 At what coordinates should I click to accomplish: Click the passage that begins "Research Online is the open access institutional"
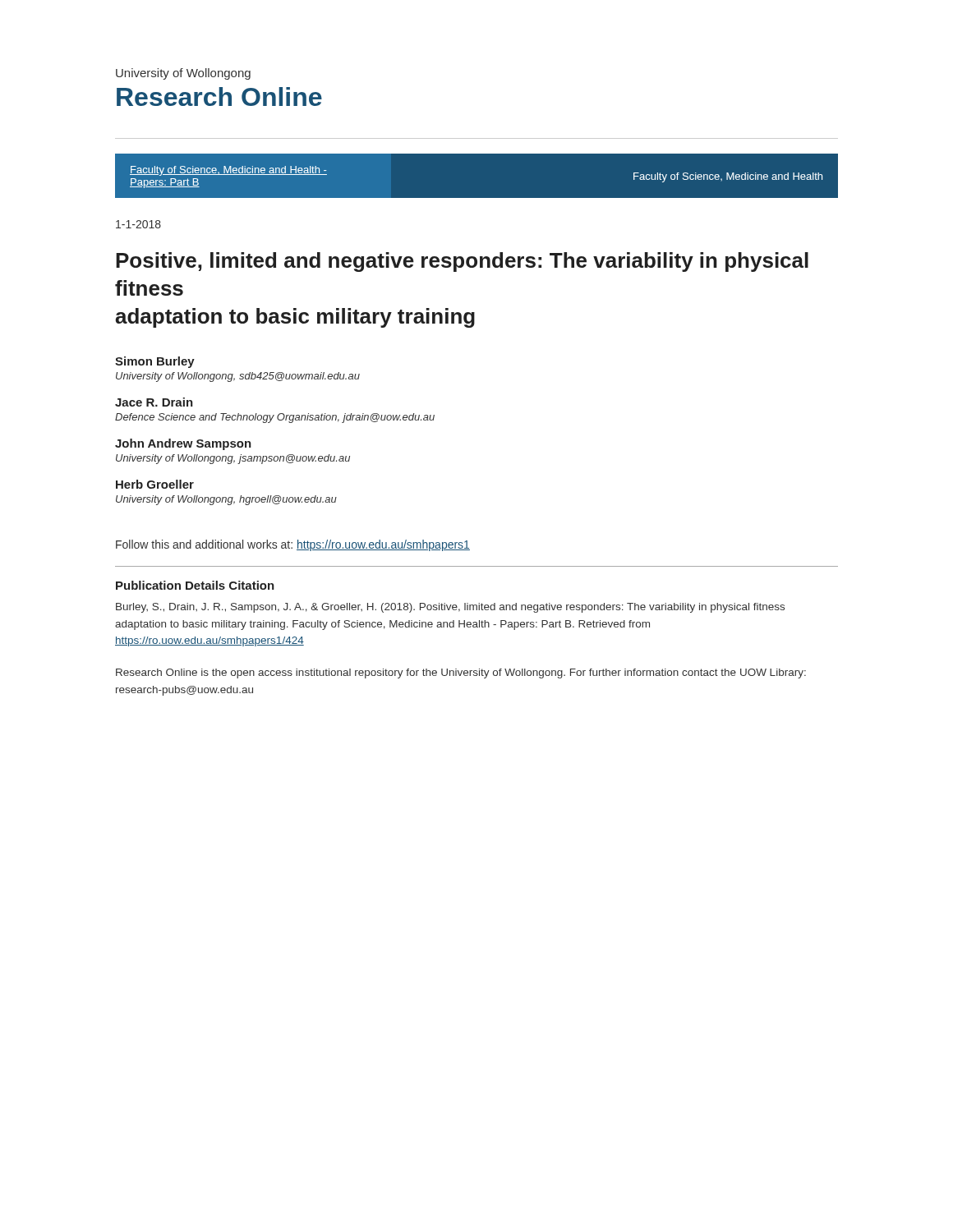pyautogui.click(x=461, y=681)
